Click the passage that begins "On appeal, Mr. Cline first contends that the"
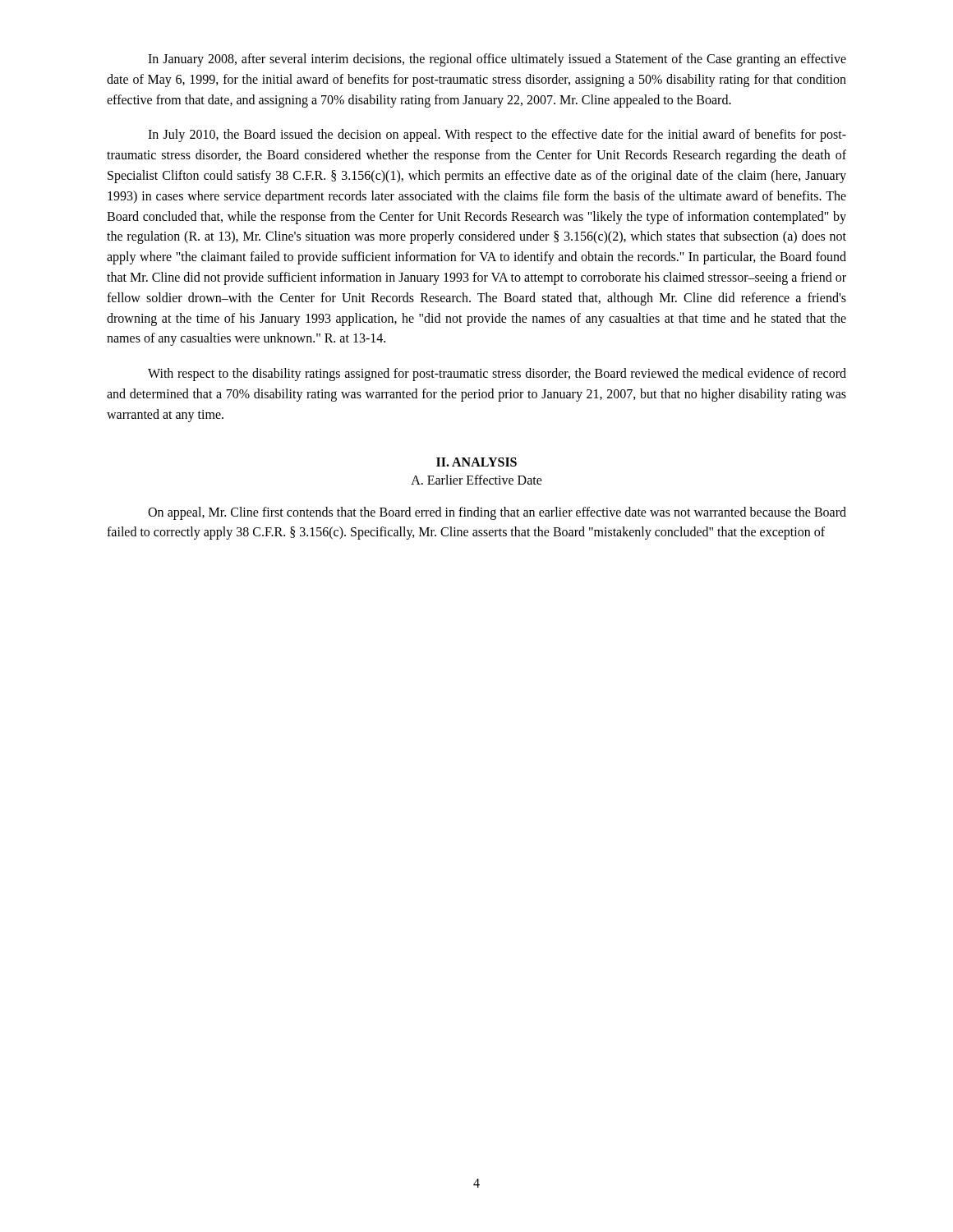 (476, 523)
